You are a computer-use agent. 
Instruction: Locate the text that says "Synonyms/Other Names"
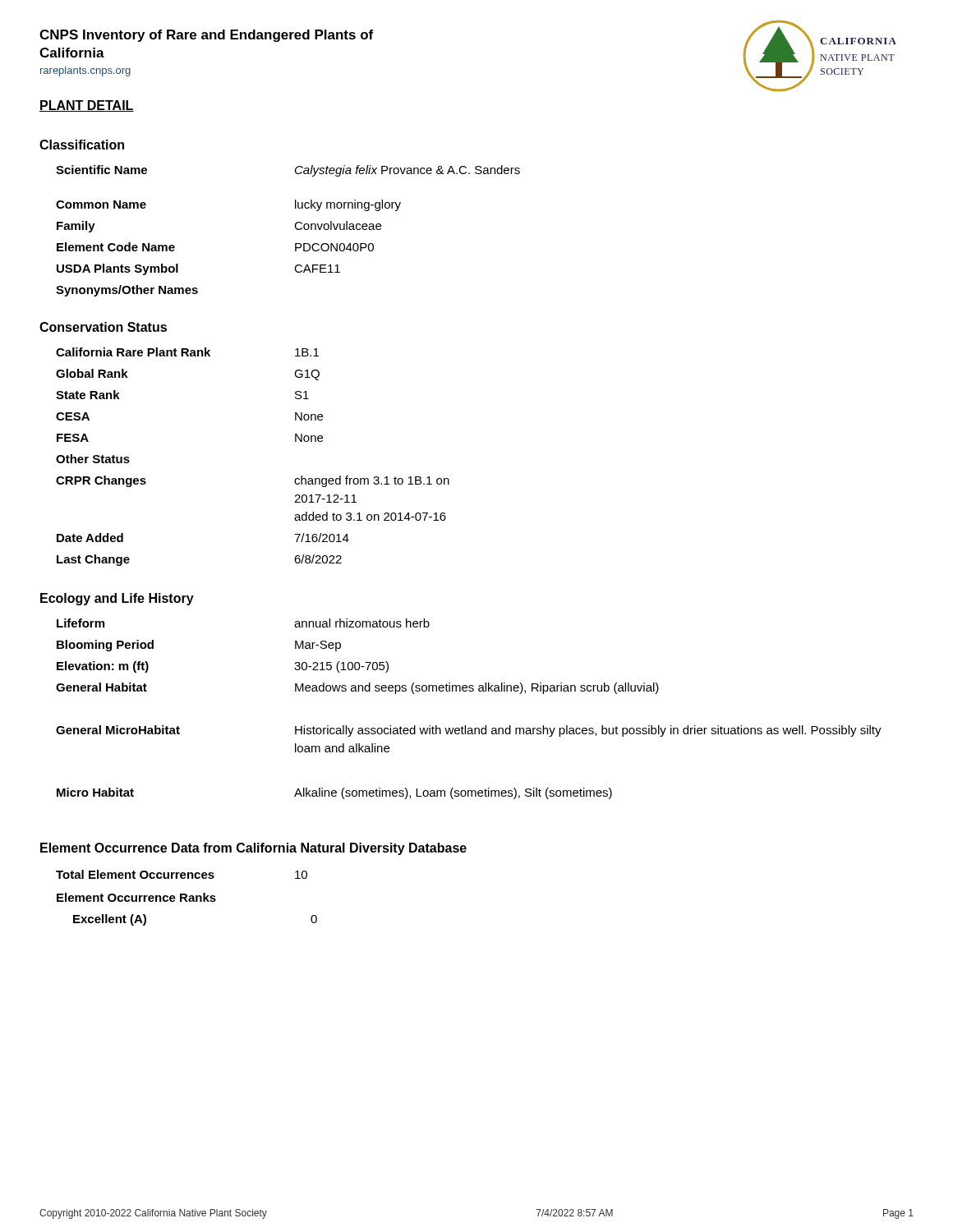pyautogui.click(x=127, y=291)
